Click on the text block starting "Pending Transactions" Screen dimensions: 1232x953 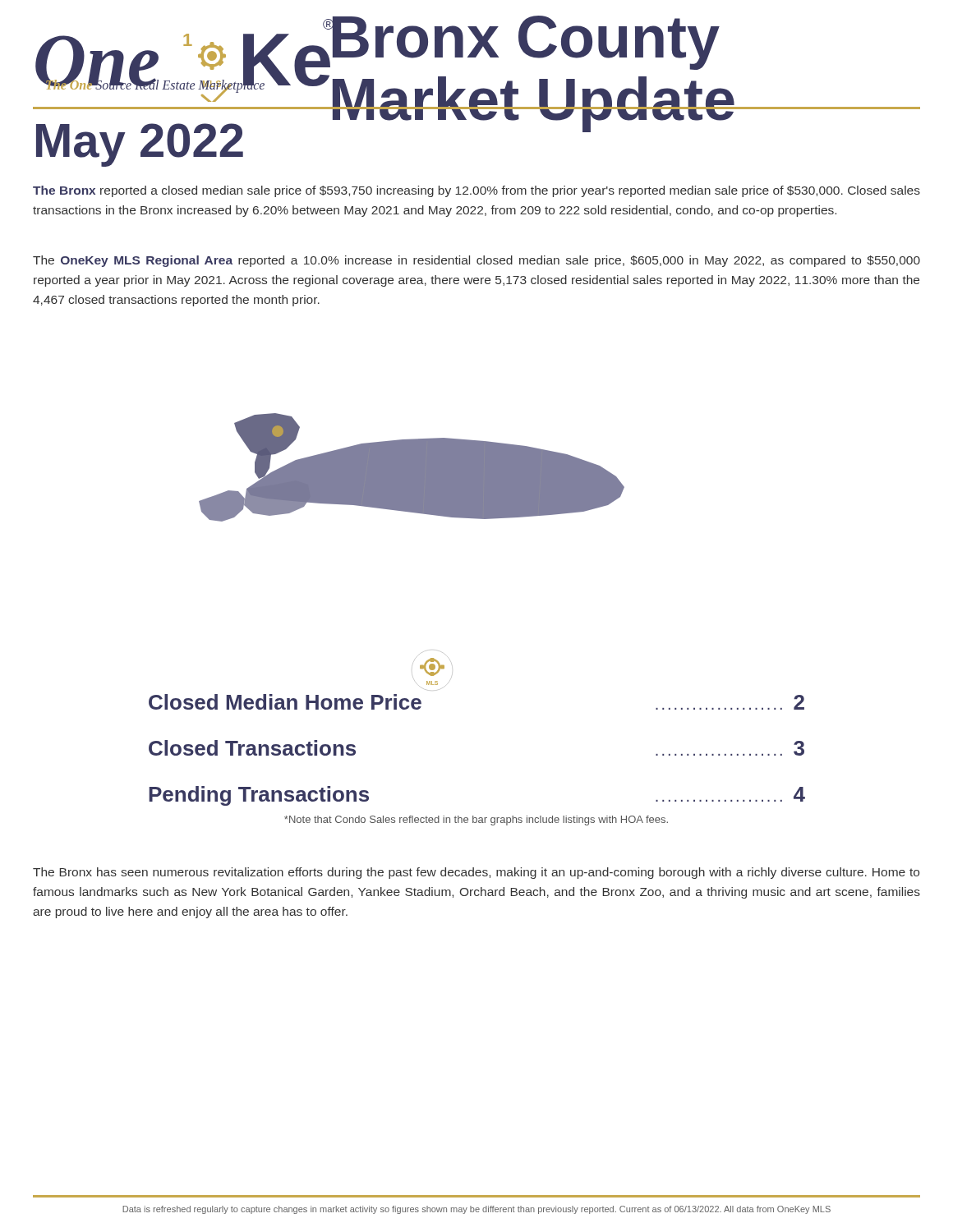(x=264, y=795)
